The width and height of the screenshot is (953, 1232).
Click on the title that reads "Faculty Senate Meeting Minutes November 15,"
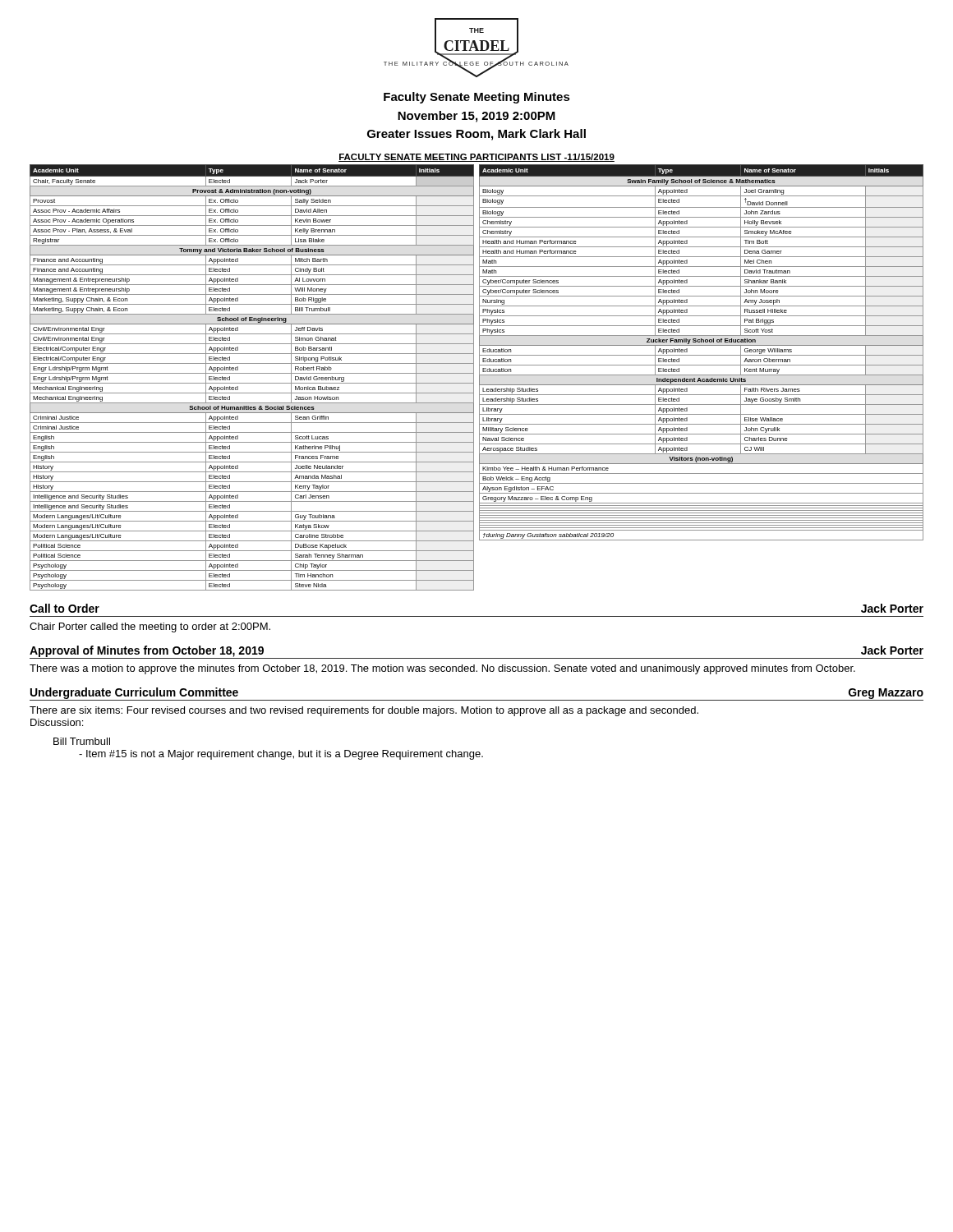click(x=476, y=115)
